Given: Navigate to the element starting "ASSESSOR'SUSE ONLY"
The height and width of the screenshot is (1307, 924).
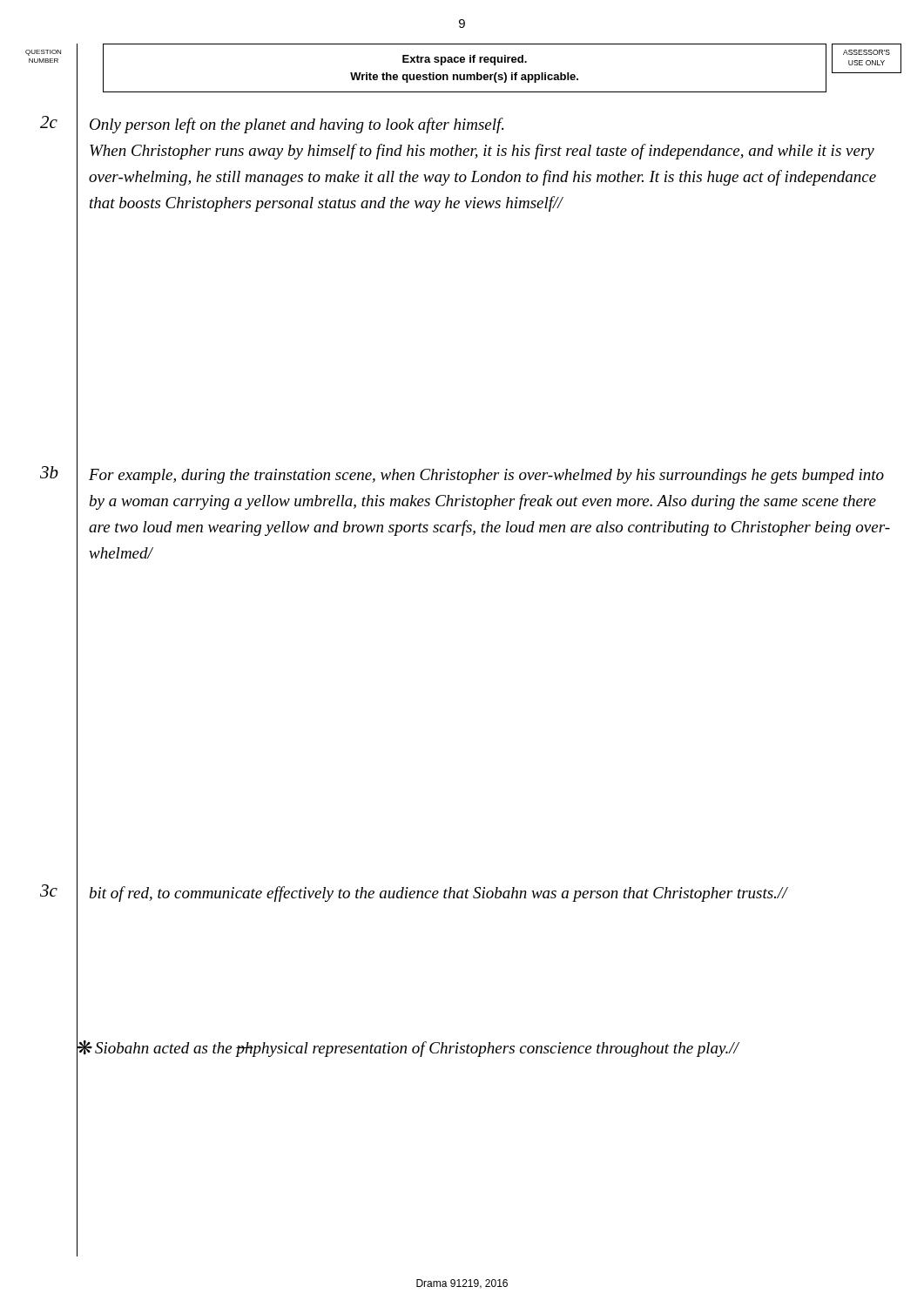Looking at the screenshot, I should coord(867,58).
